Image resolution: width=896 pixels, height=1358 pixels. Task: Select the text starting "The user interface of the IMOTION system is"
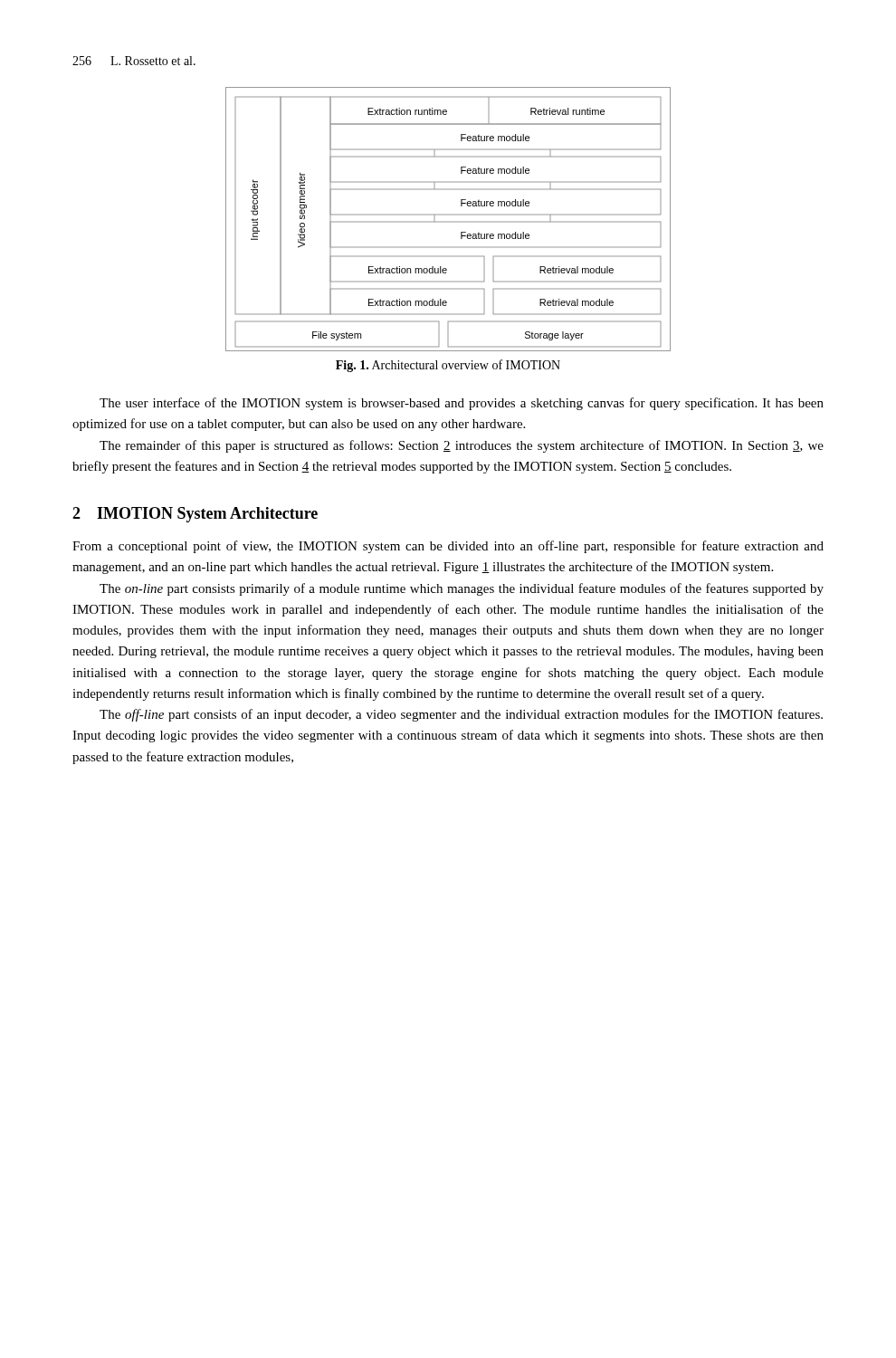point(448,435)
